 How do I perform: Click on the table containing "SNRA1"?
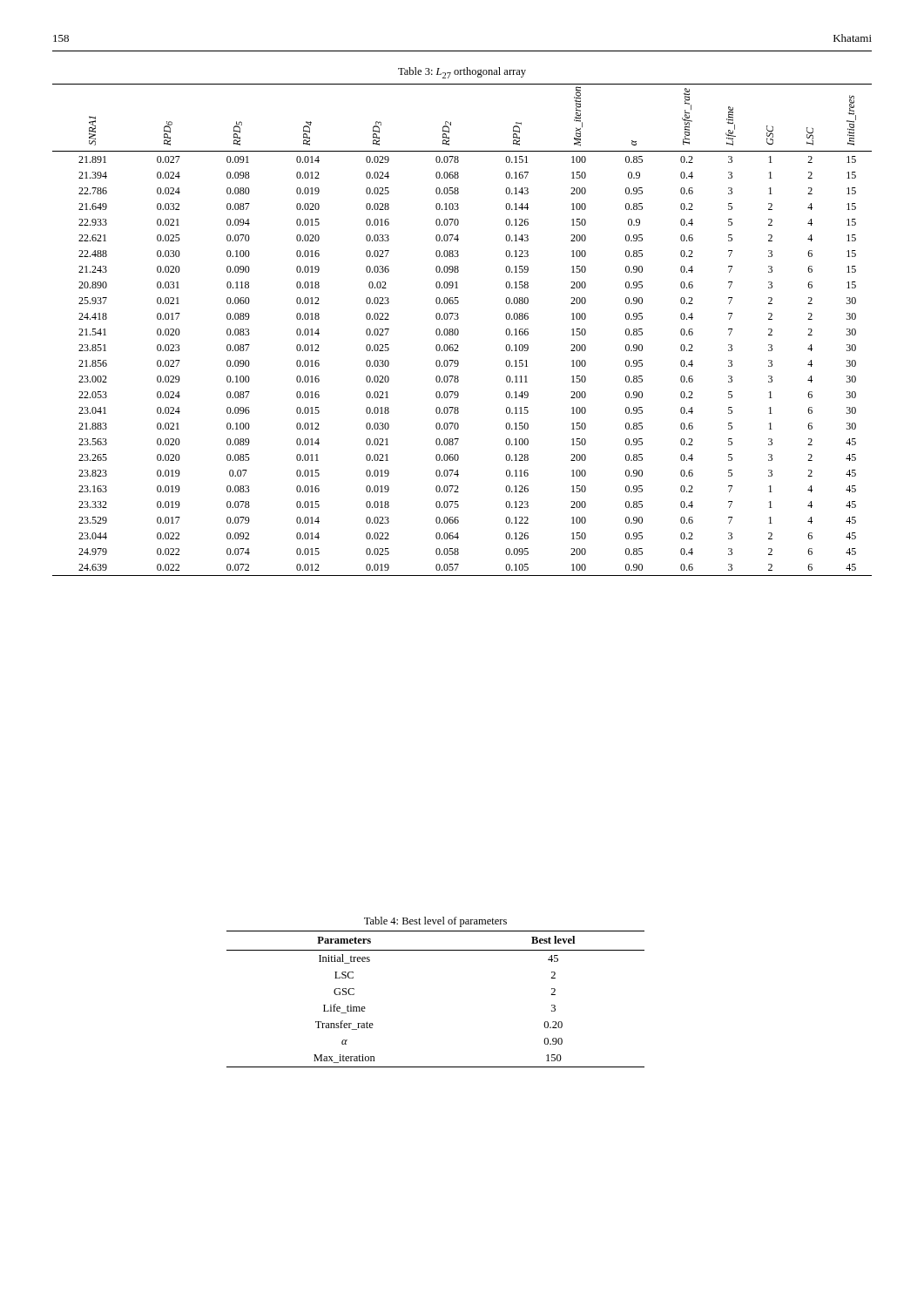[462, 330]
